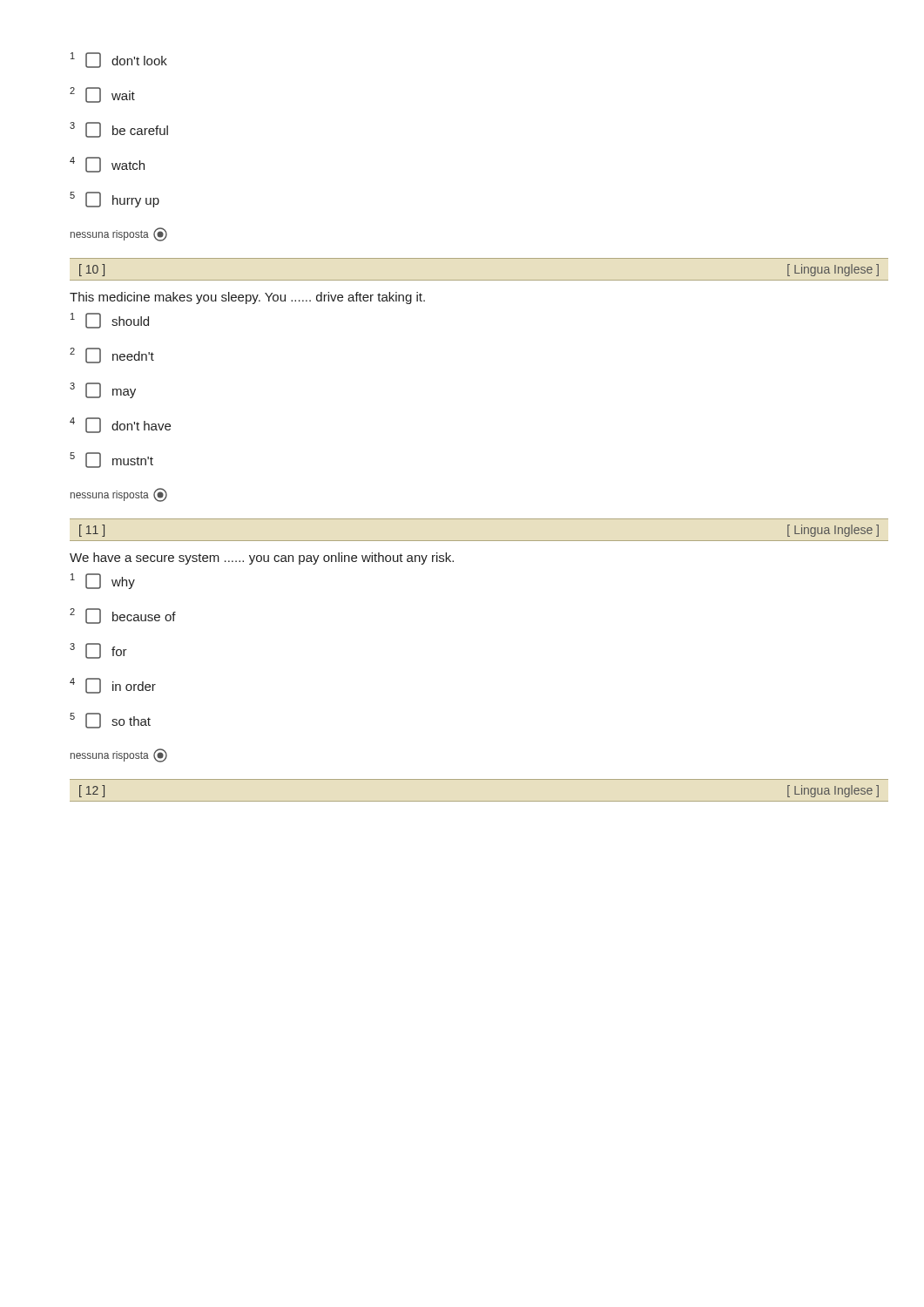
Task: Locate the region starting "2 needn't"
Action: pyautogui.click(x=112, y=356)
